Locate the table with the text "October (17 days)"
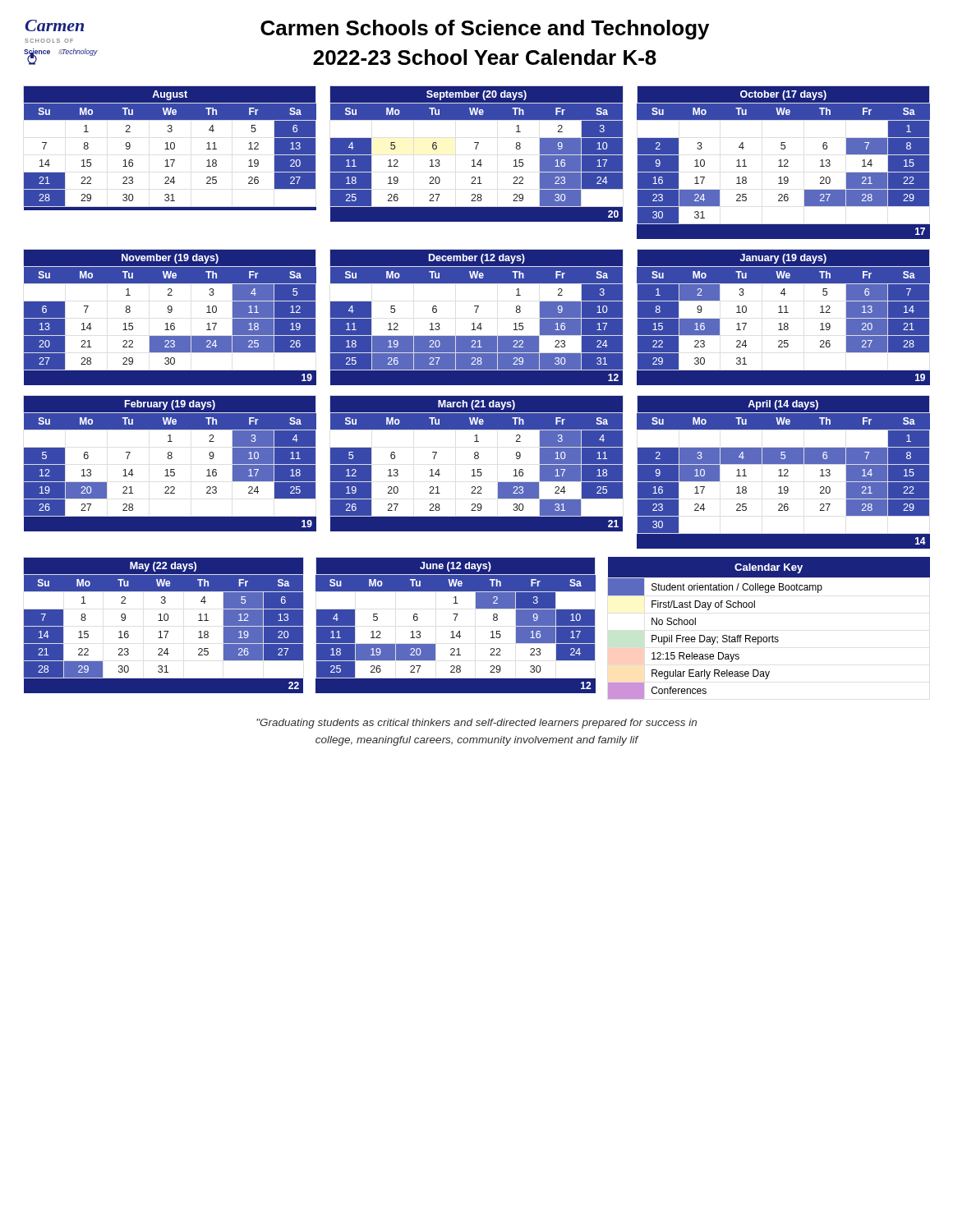953x1232 pixels. (x=783, y=162)
